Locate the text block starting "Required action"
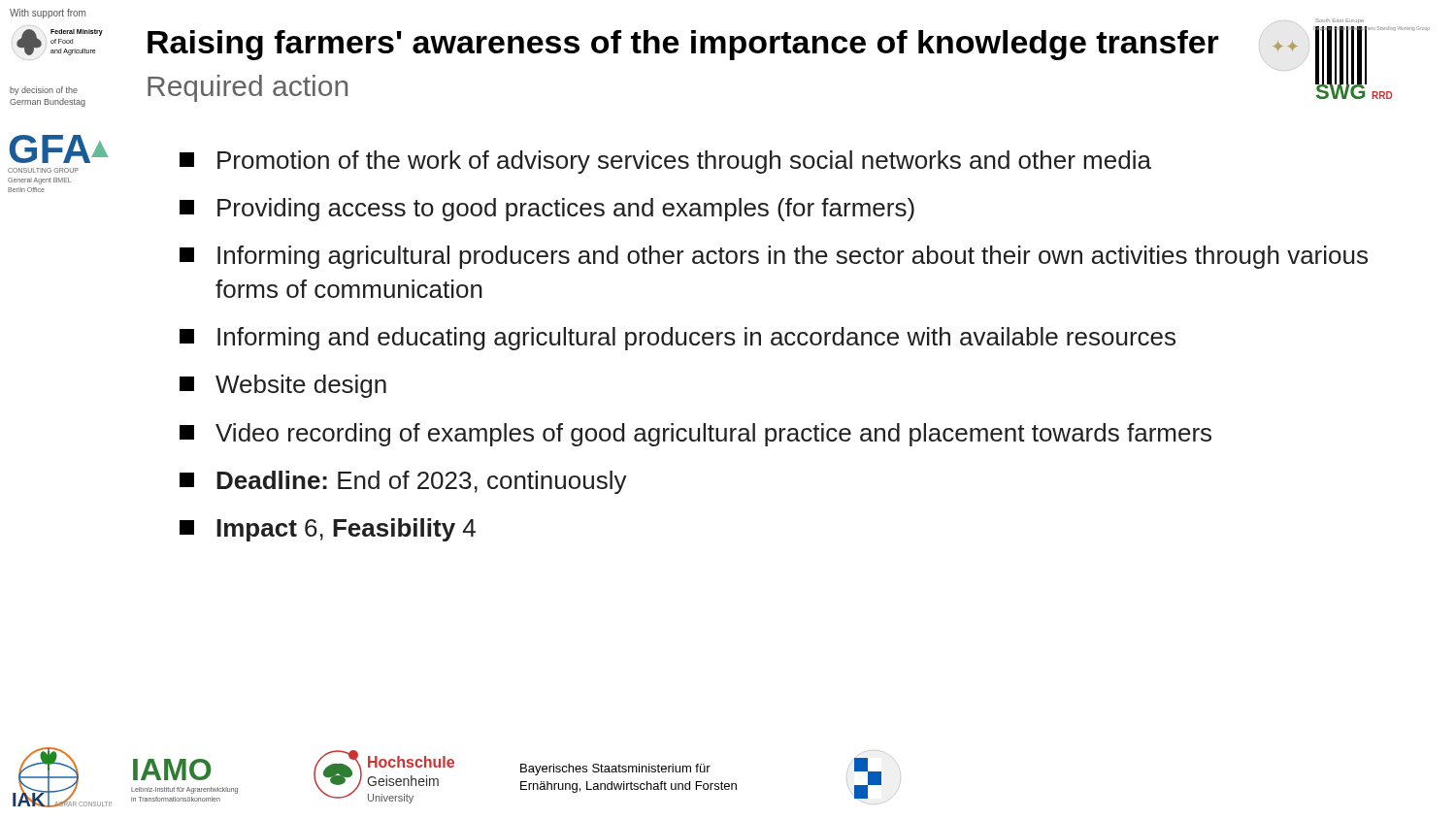The image size is (1456, 819). click(x=248, y=86)
